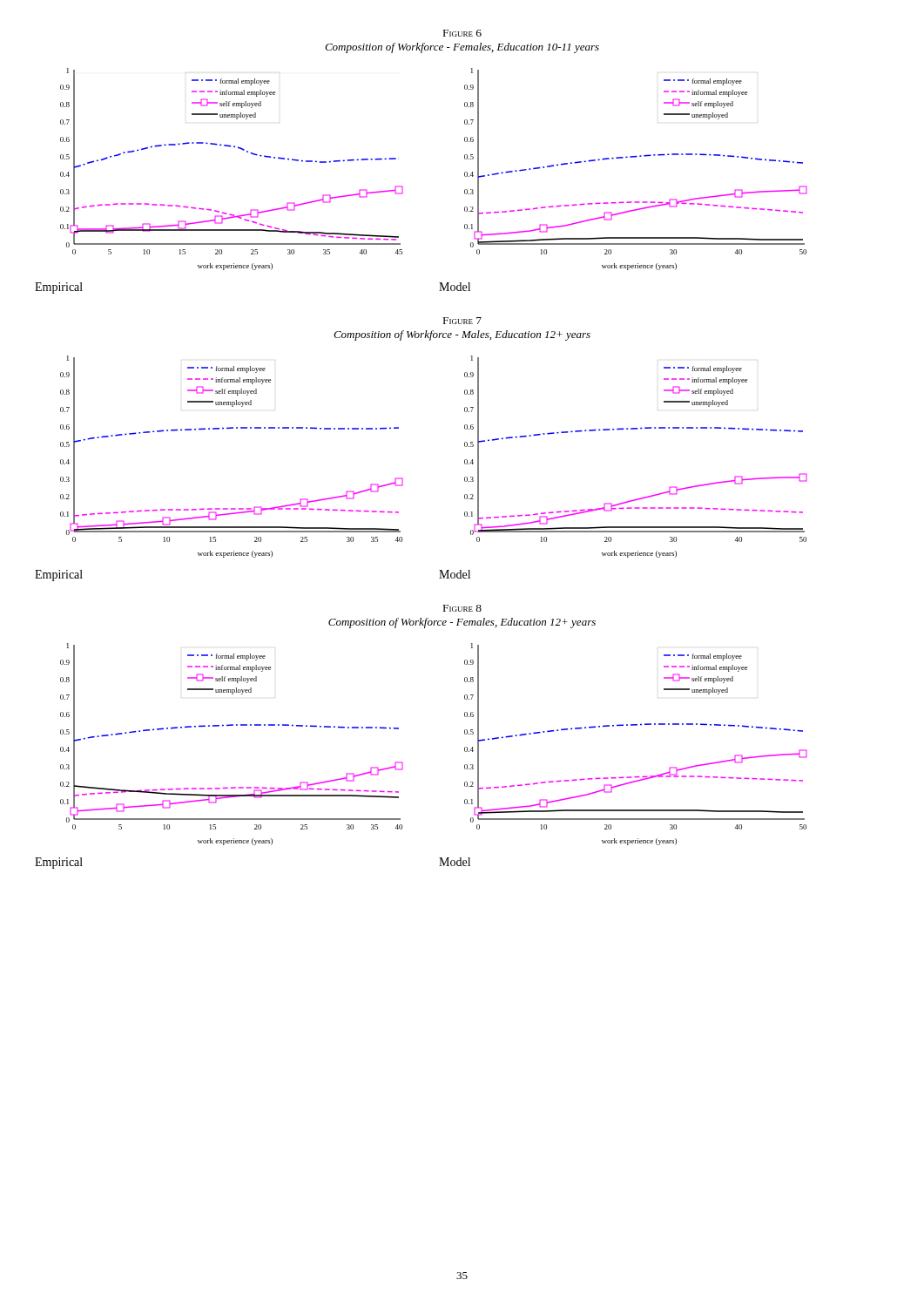Click on the element starting "Figure 6 Composition of Workforce - Females, Education"
The width and height of the screenshot is (924, 1307).
462,40
